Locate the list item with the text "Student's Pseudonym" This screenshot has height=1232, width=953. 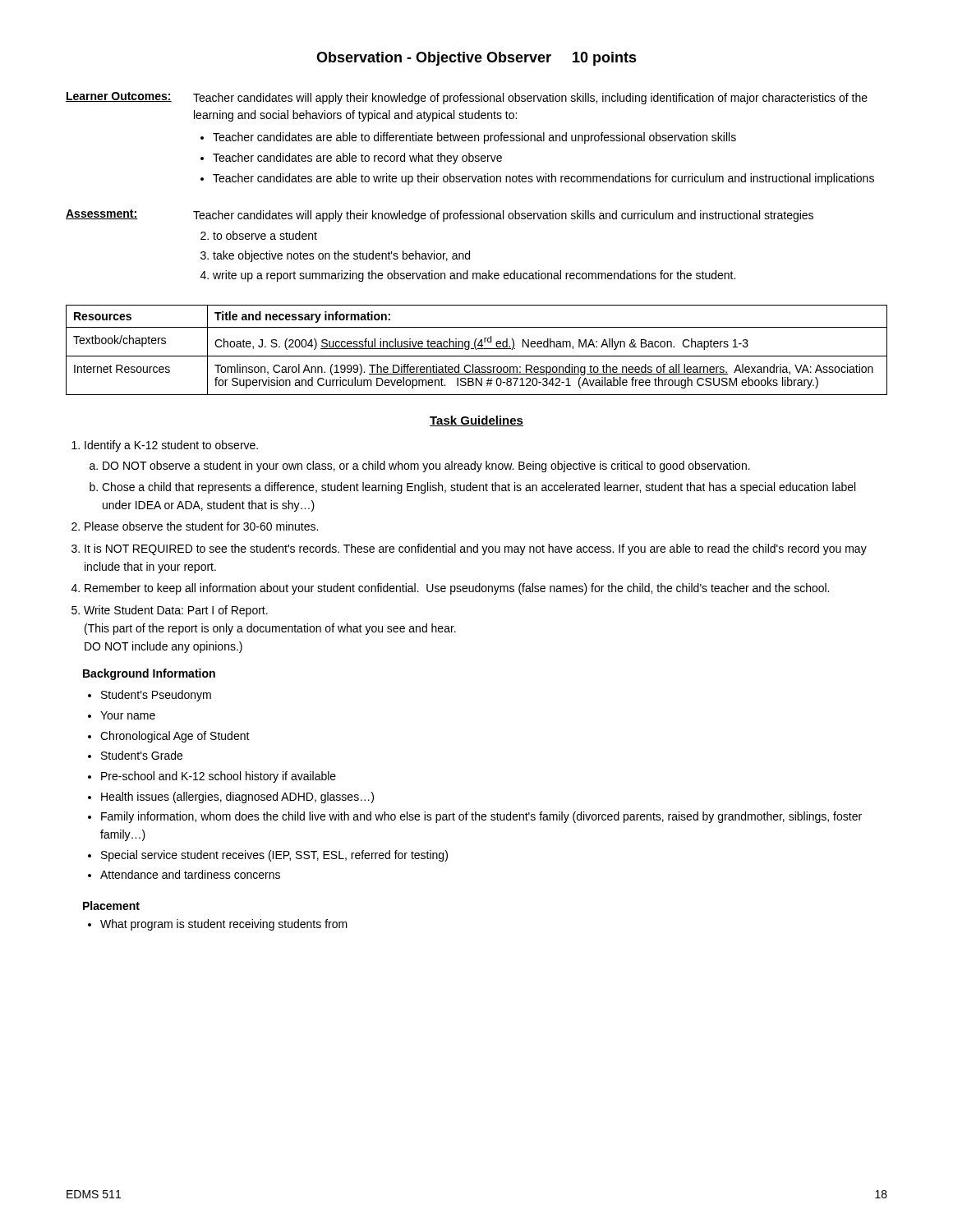click(156, 695)
